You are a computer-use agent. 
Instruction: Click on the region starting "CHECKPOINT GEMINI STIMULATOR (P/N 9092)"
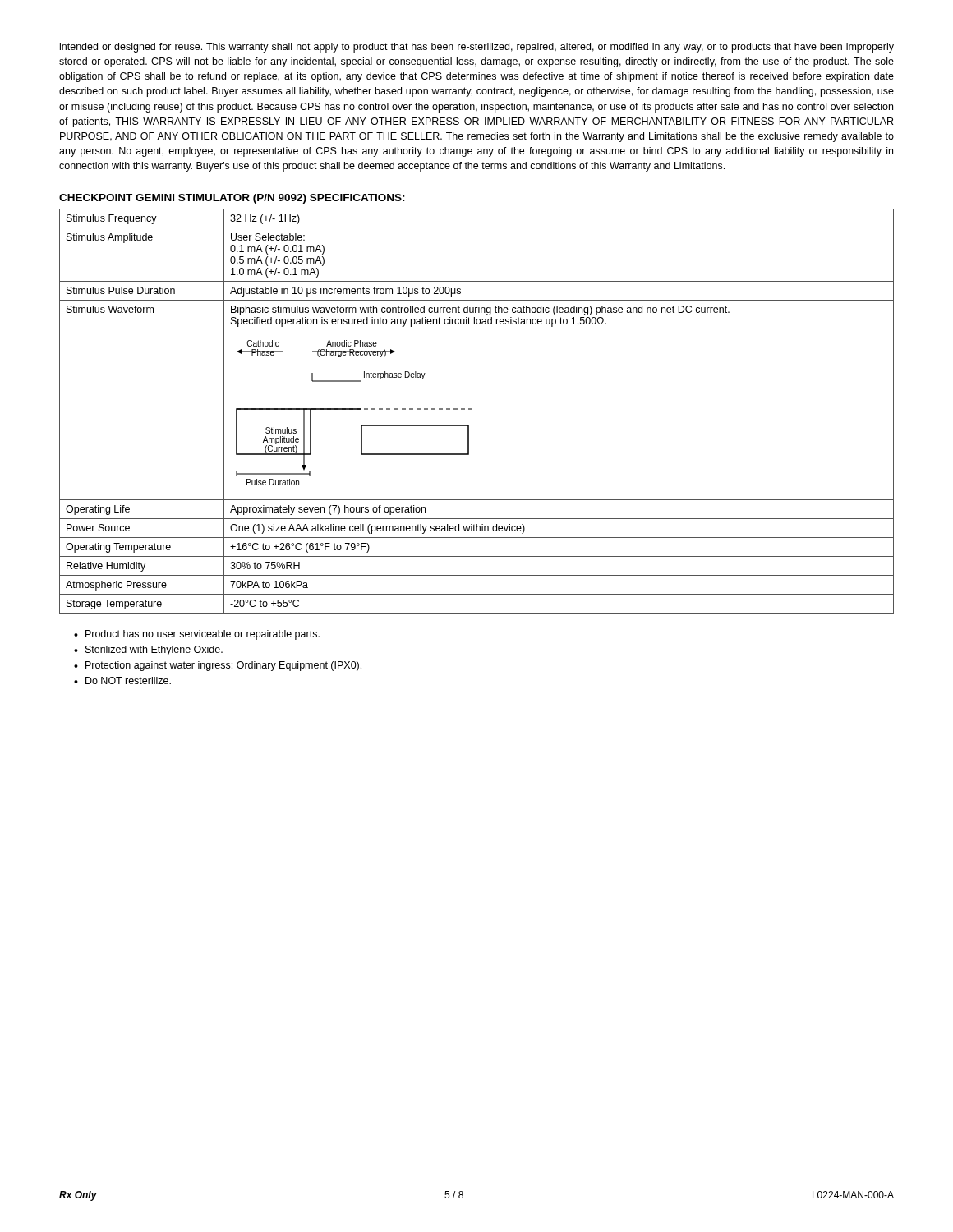point(232,198)
